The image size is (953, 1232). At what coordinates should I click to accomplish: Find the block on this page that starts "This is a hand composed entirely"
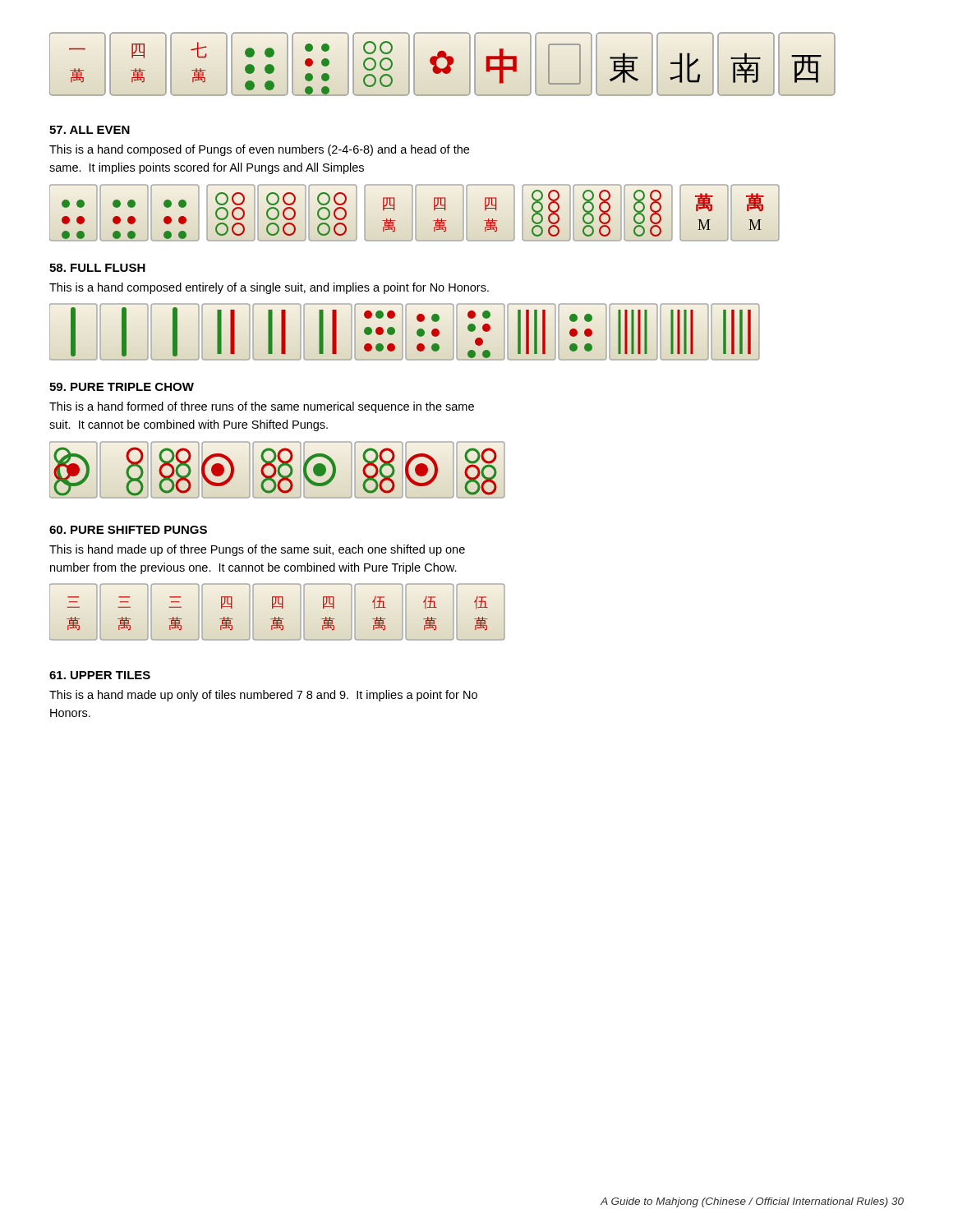pyautogui.click(x=269, y=287)
